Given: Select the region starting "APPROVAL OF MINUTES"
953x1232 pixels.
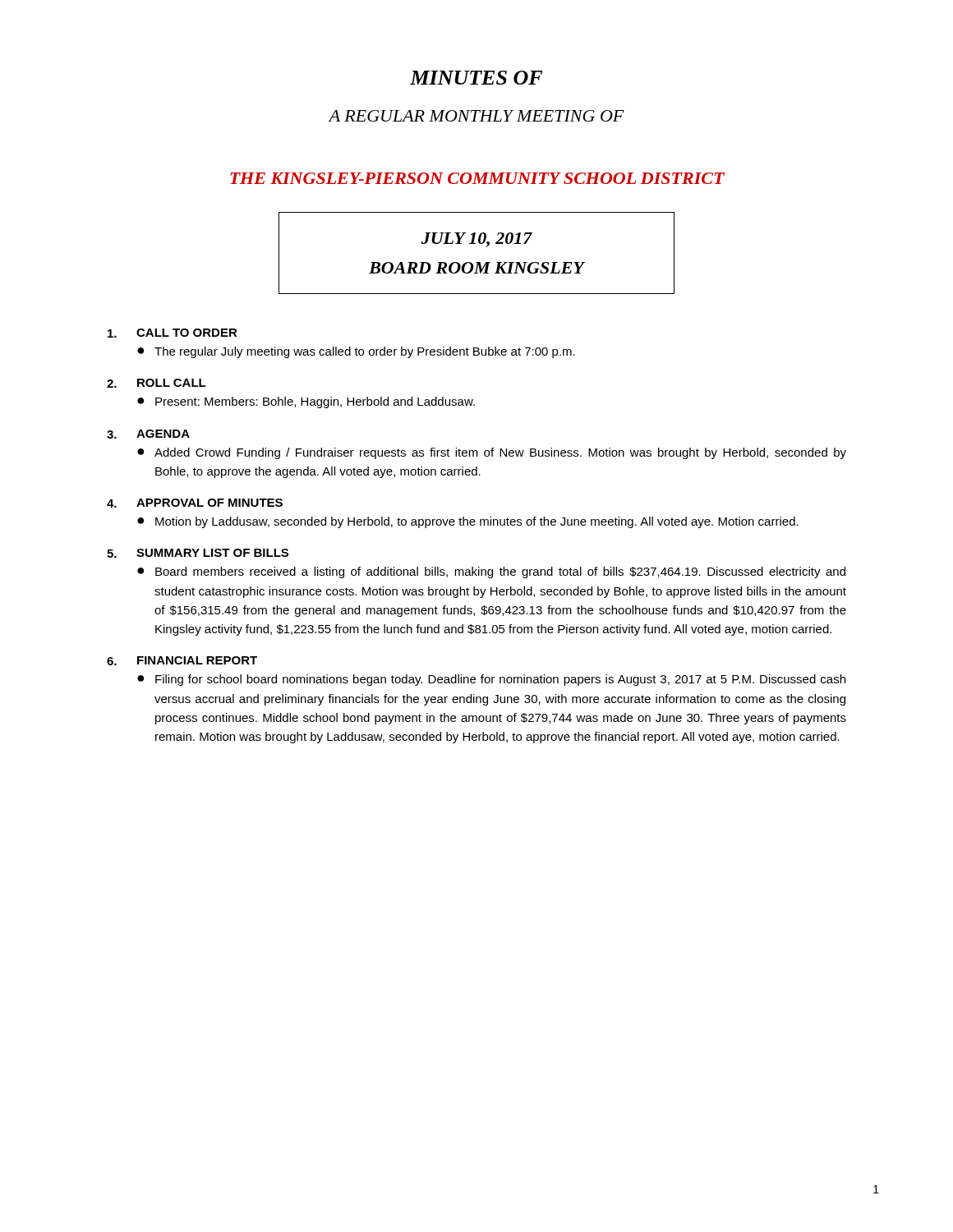Looking at the screenshot, I should (x=210, y=502).
